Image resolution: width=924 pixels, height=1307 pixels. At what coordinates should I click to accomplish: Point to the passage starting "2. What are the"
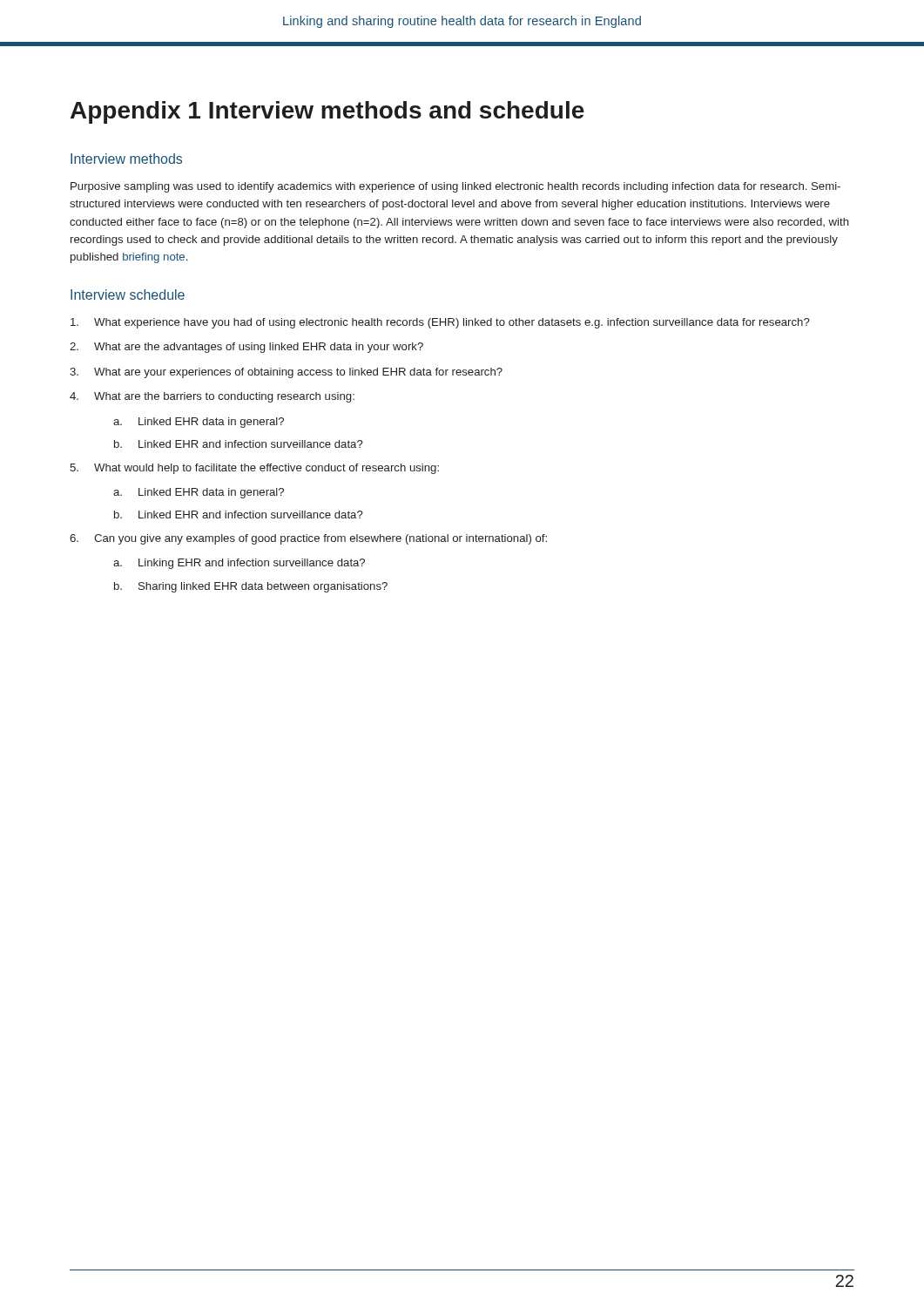[247, 347]
